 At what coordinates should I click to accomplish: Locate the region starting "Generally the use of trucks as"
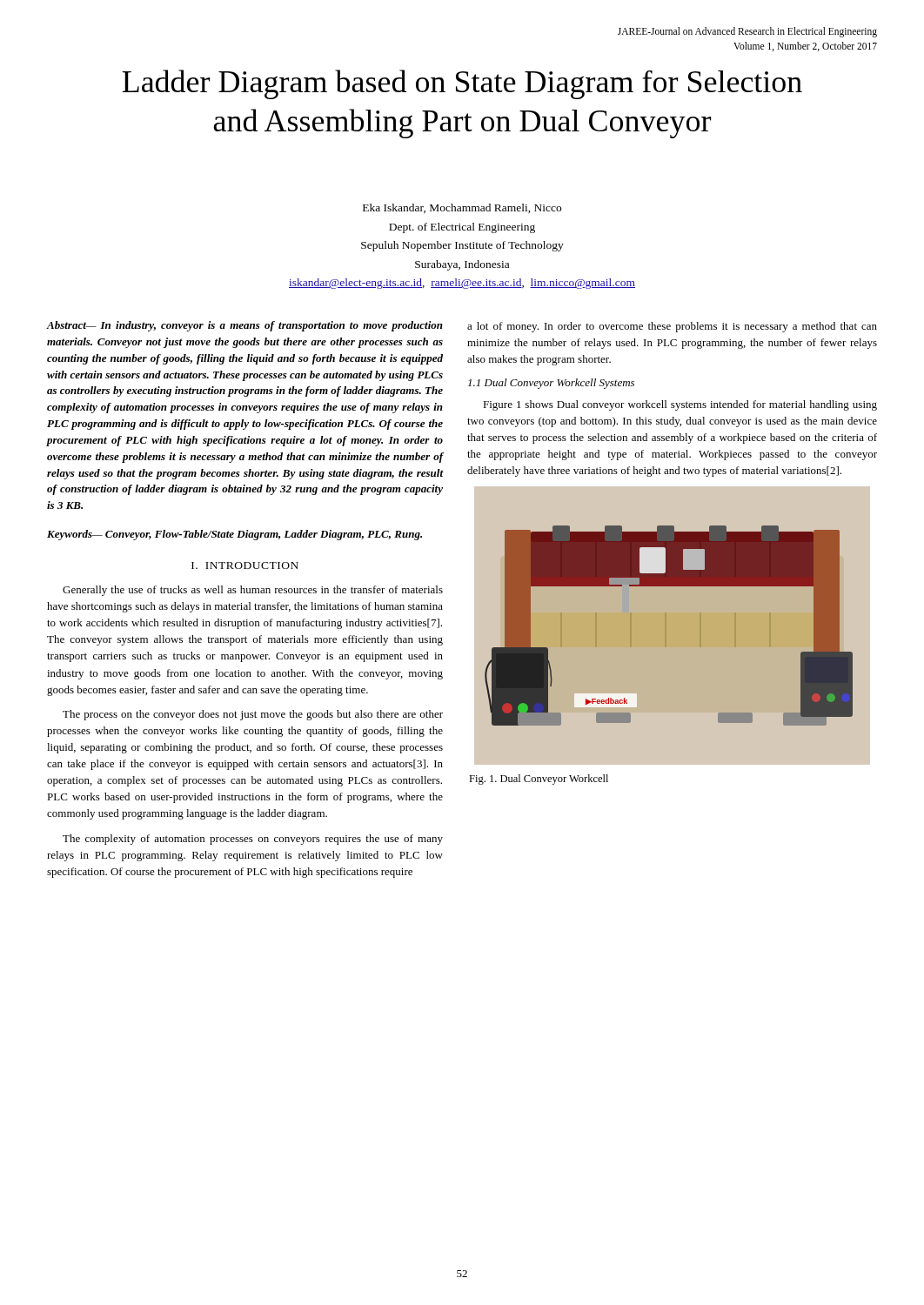click(245, 730)
